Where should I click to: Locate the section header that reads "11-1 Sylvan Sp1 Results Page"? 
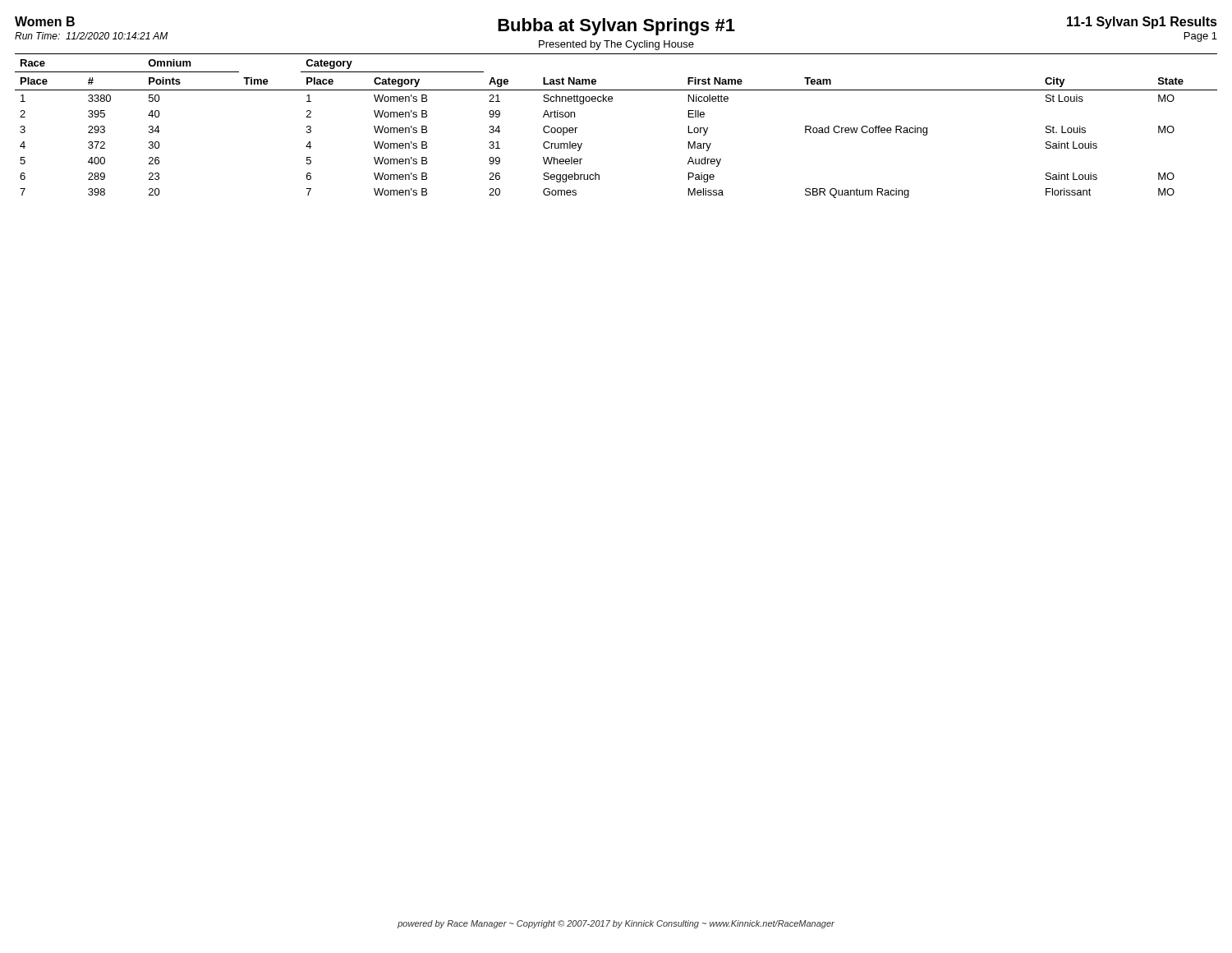[1142, 28]
